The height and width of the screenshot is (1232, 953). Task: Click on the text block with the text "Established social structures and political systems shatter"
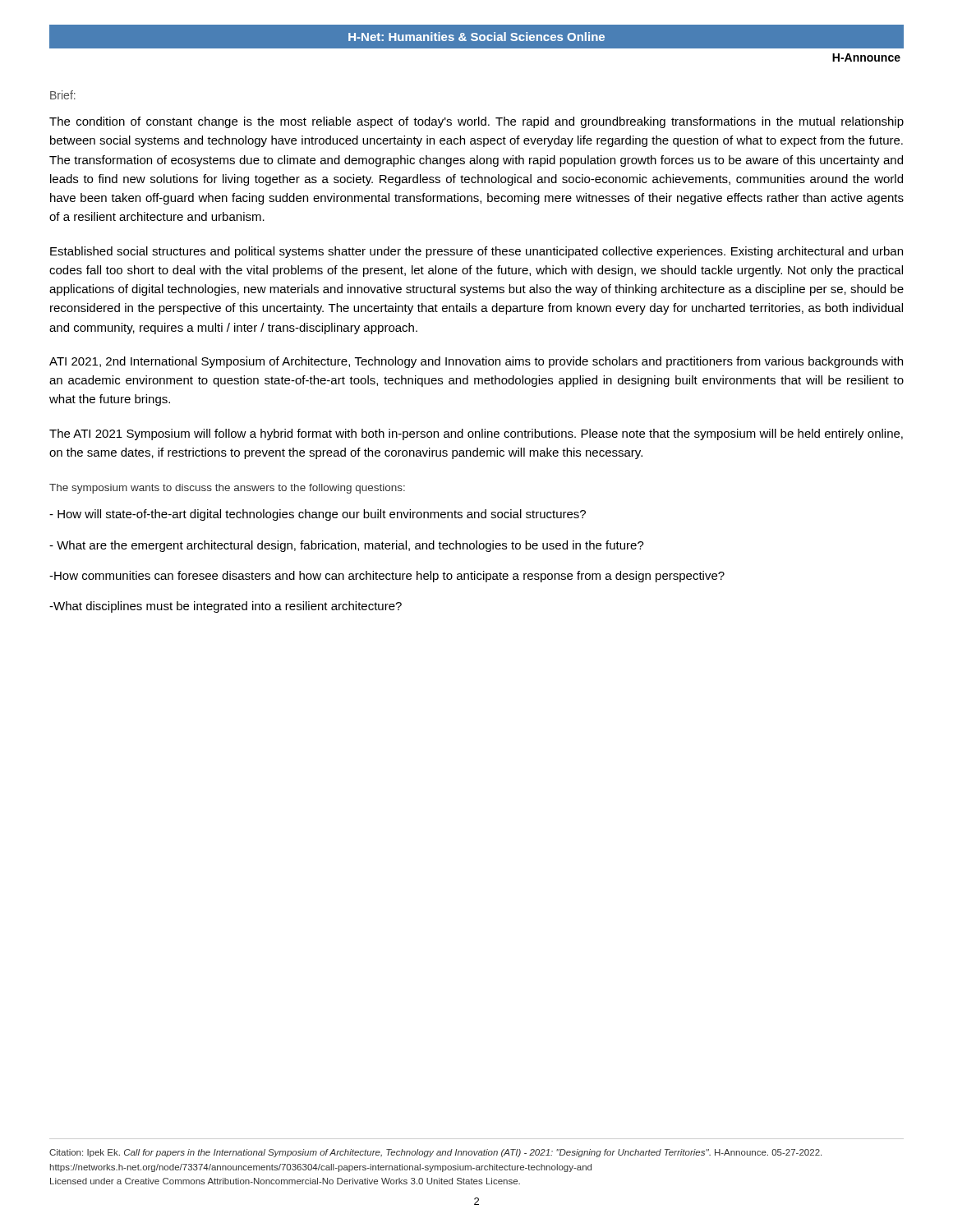[x=476, y=289]
